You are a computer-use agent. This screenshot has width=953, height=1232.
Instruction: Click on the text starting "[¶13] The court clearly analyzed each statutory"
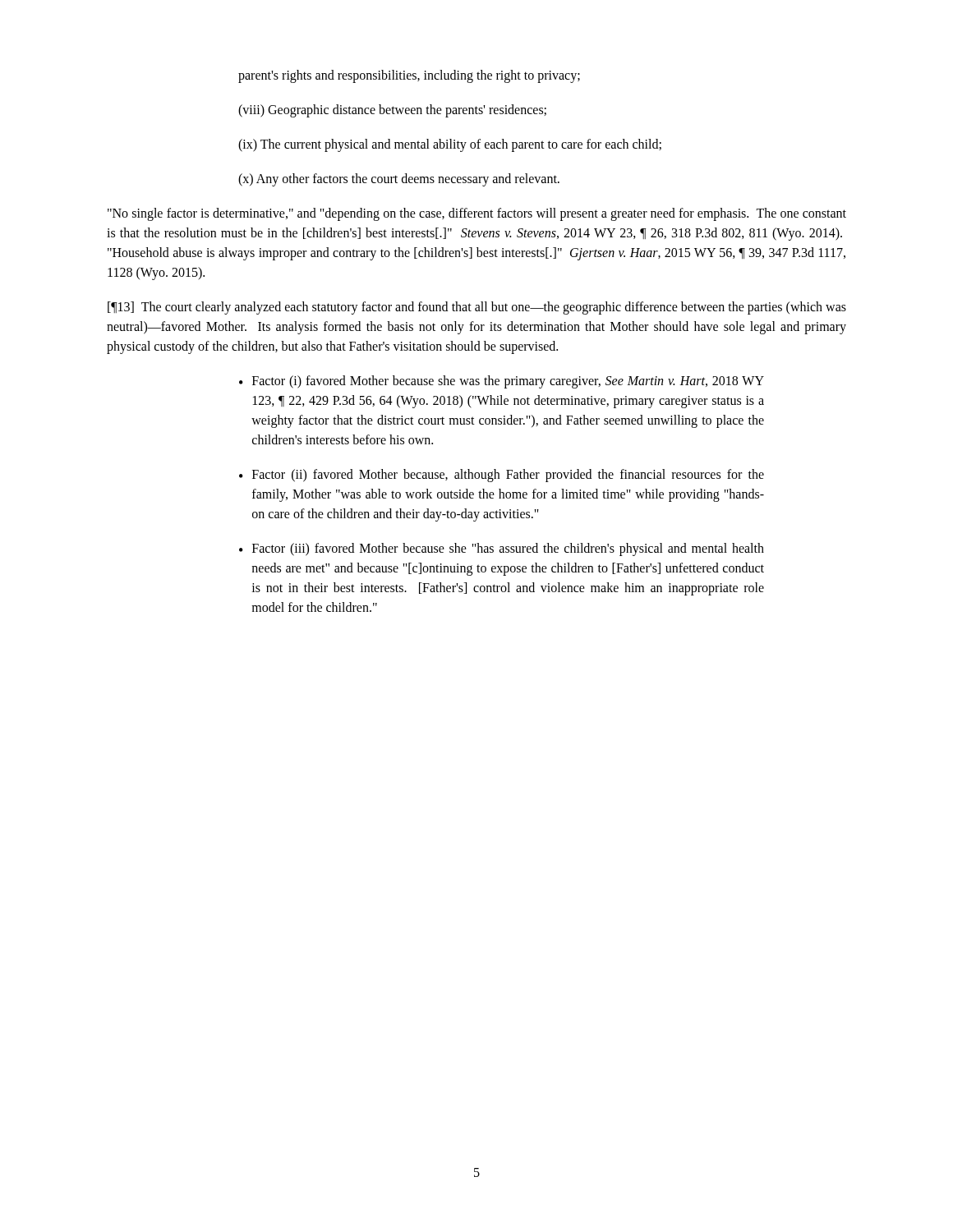click(476, 326)
